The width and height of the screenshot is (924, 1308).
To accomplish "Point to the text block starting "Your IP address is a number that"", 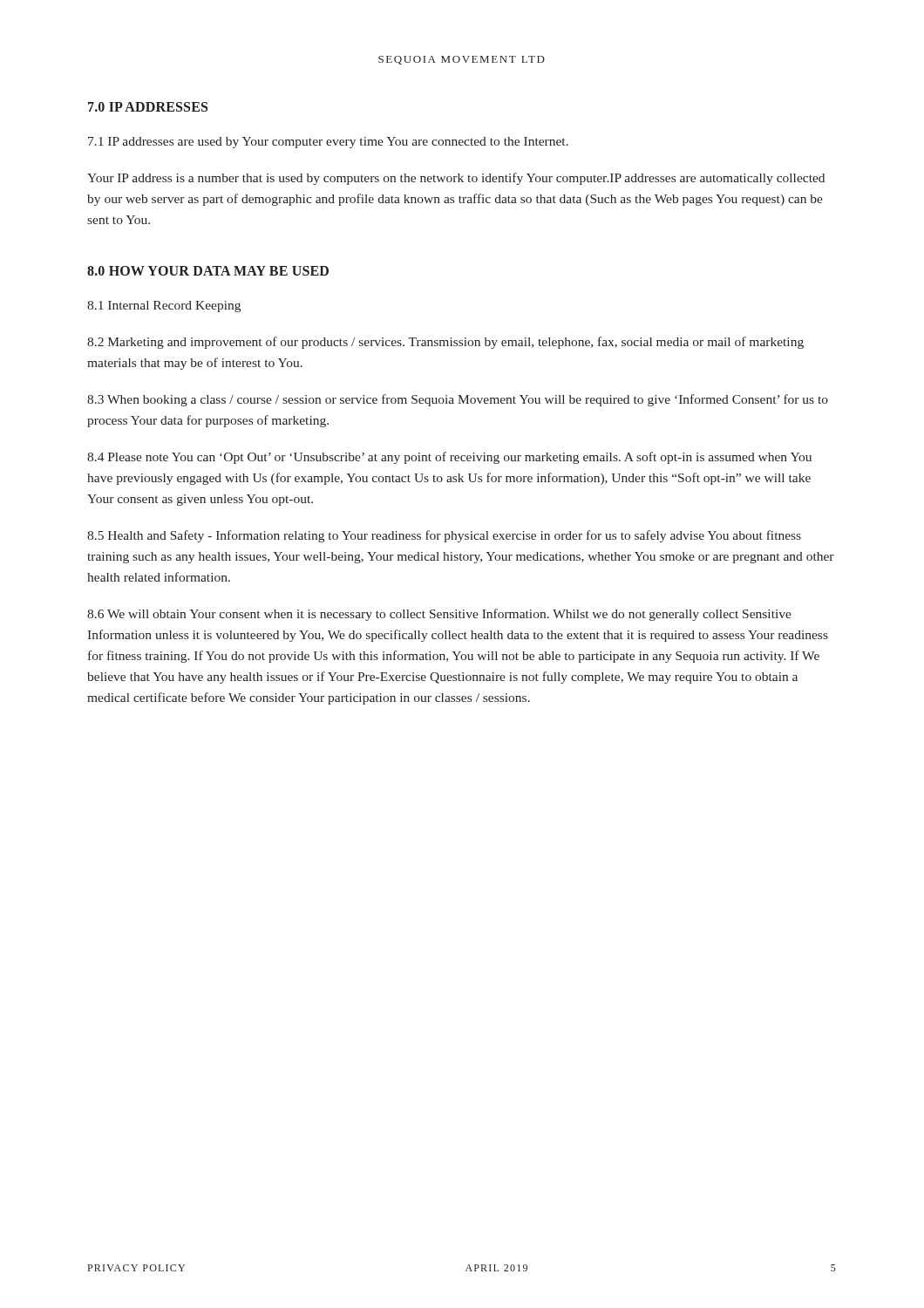I will (456, 198).
